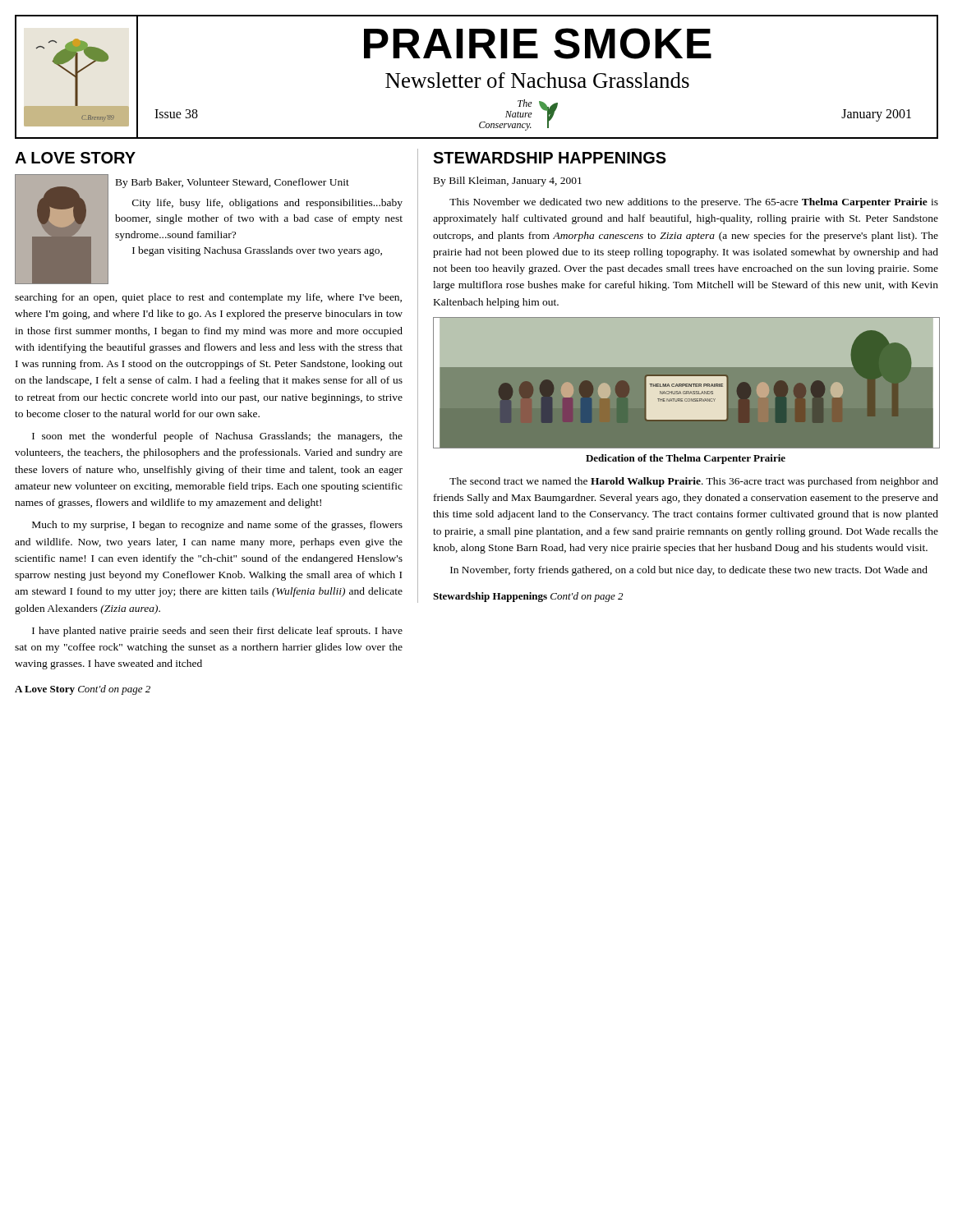Navigate to the text starting "STEWARDSHIP HAPPENINGS"

pos(550,158)
